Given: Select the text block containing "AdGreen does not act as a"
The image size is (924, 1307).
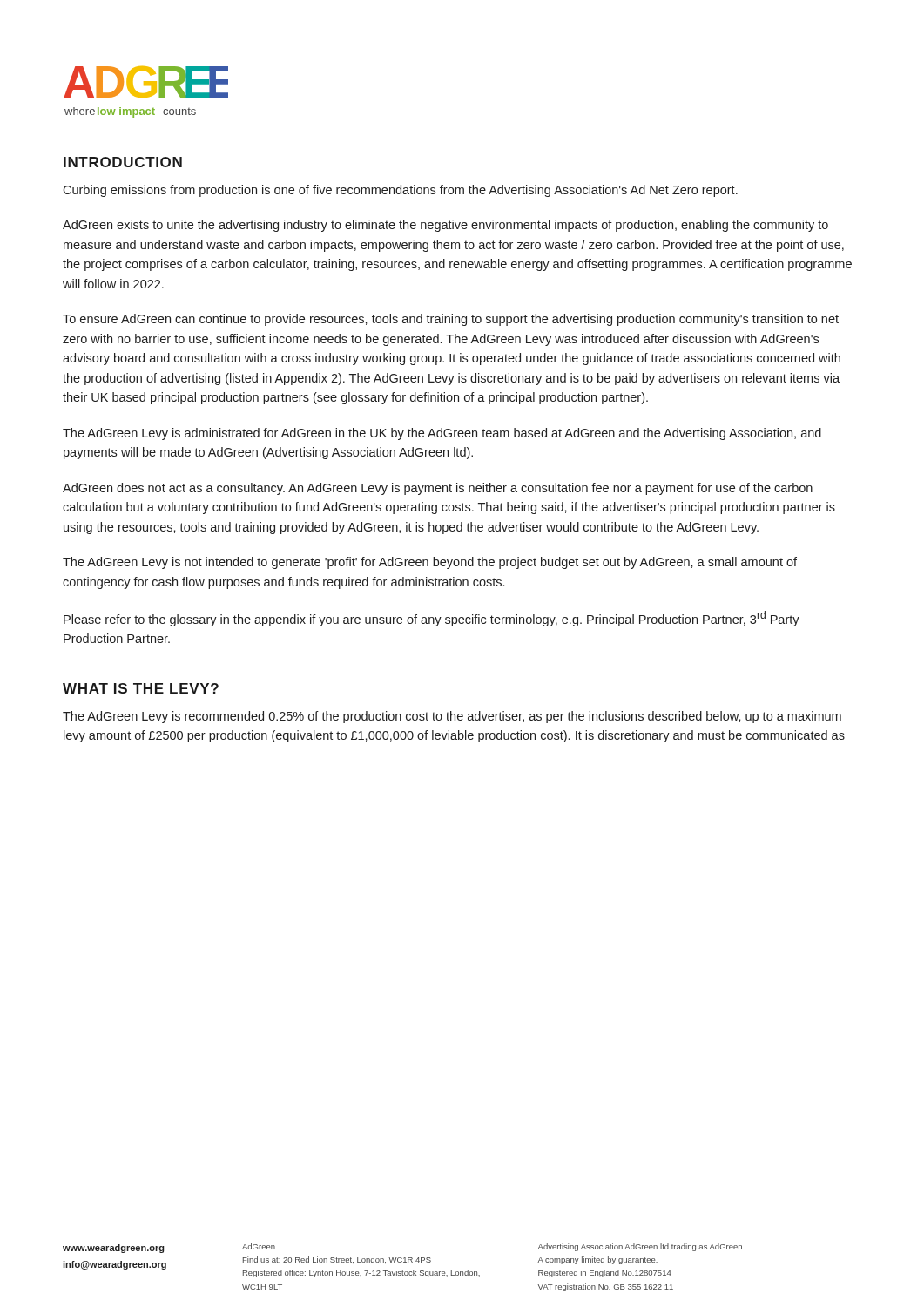Looking at the screenshot, I should (x=449, y=507).
